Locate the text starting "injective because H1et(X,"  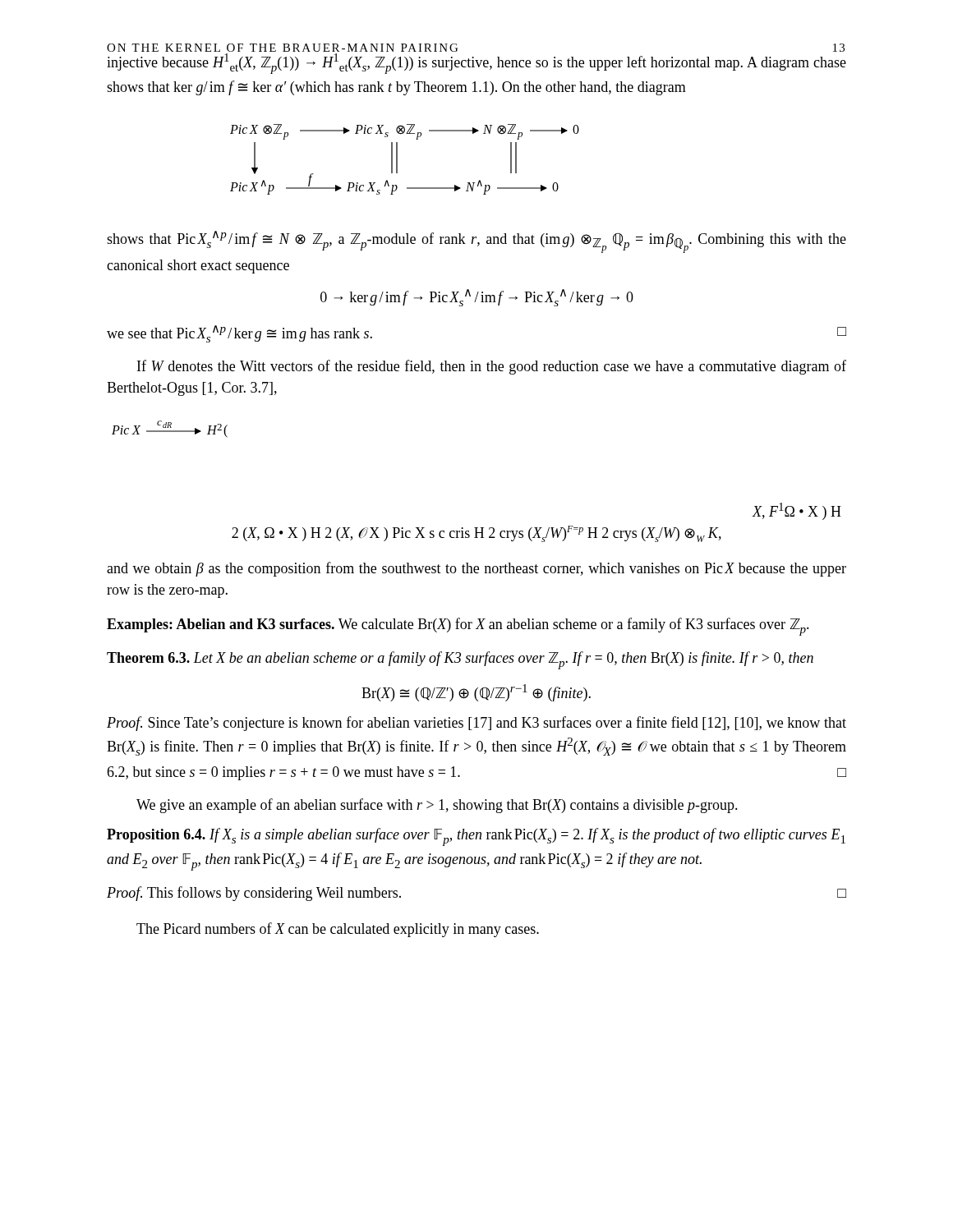(x=476, y=74)
